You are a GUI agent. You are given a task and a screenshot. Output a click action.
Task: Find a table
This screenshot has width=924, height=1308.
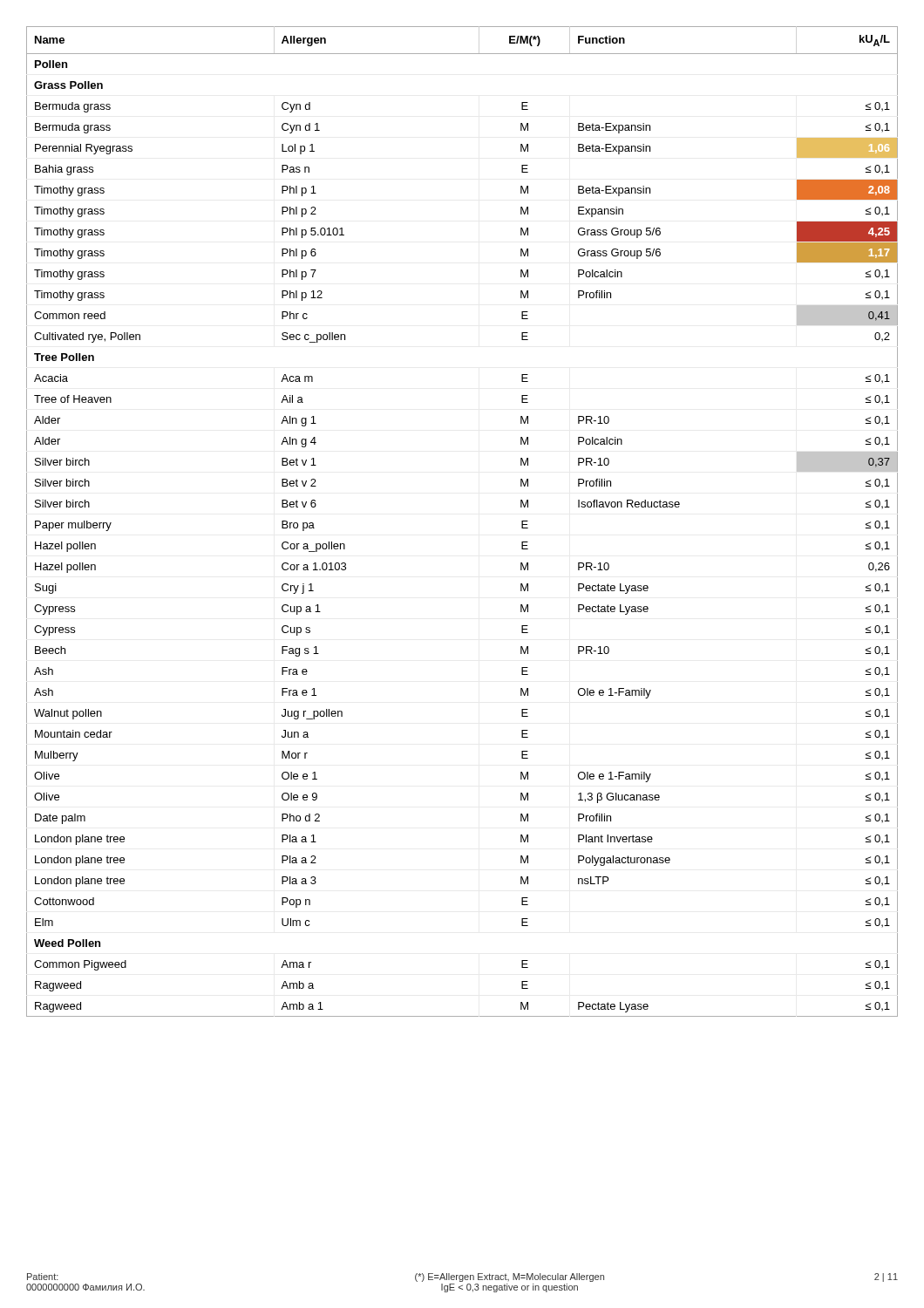click(x=462, y=521)
